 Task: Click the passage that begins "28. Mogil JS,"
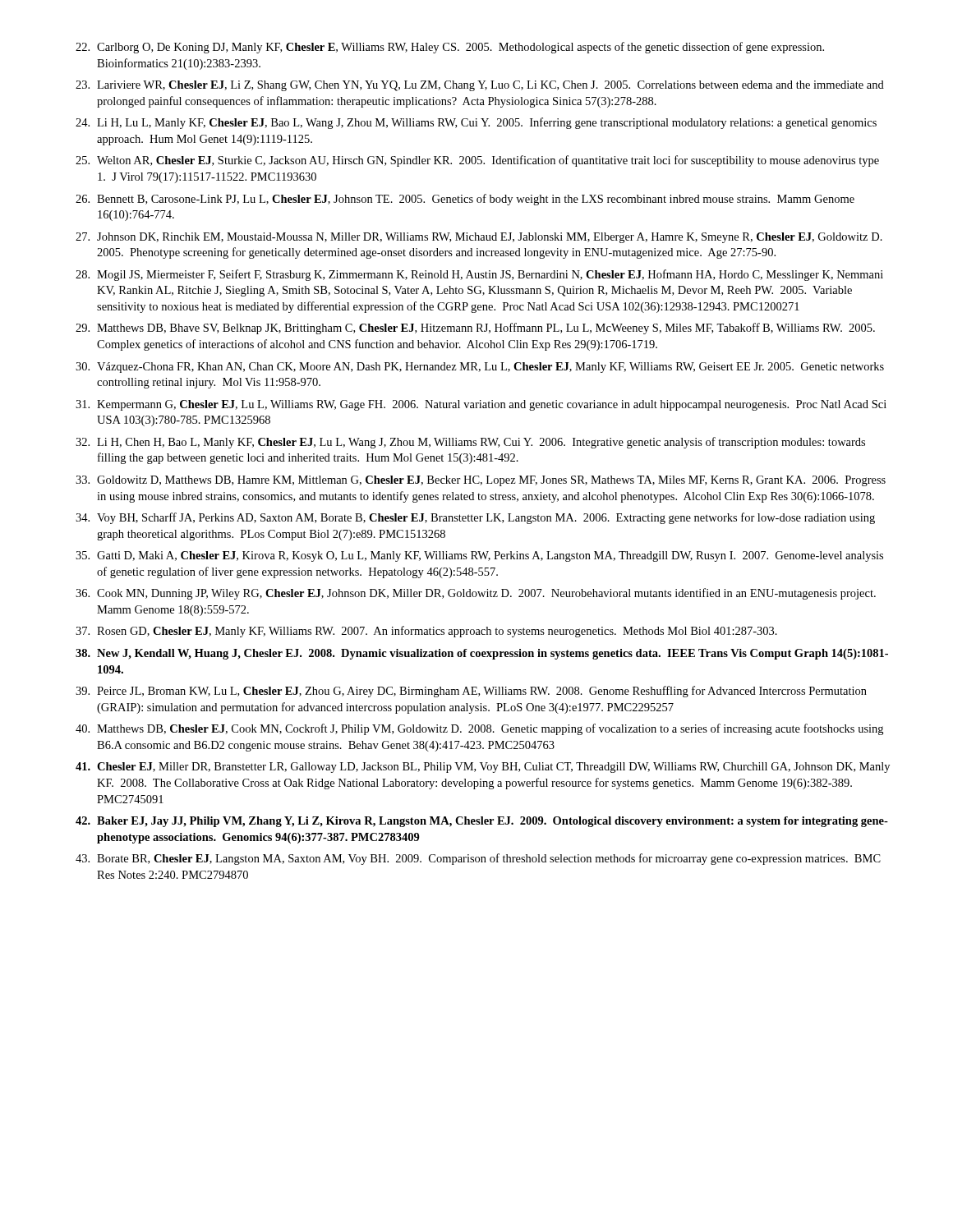point(476,291)
